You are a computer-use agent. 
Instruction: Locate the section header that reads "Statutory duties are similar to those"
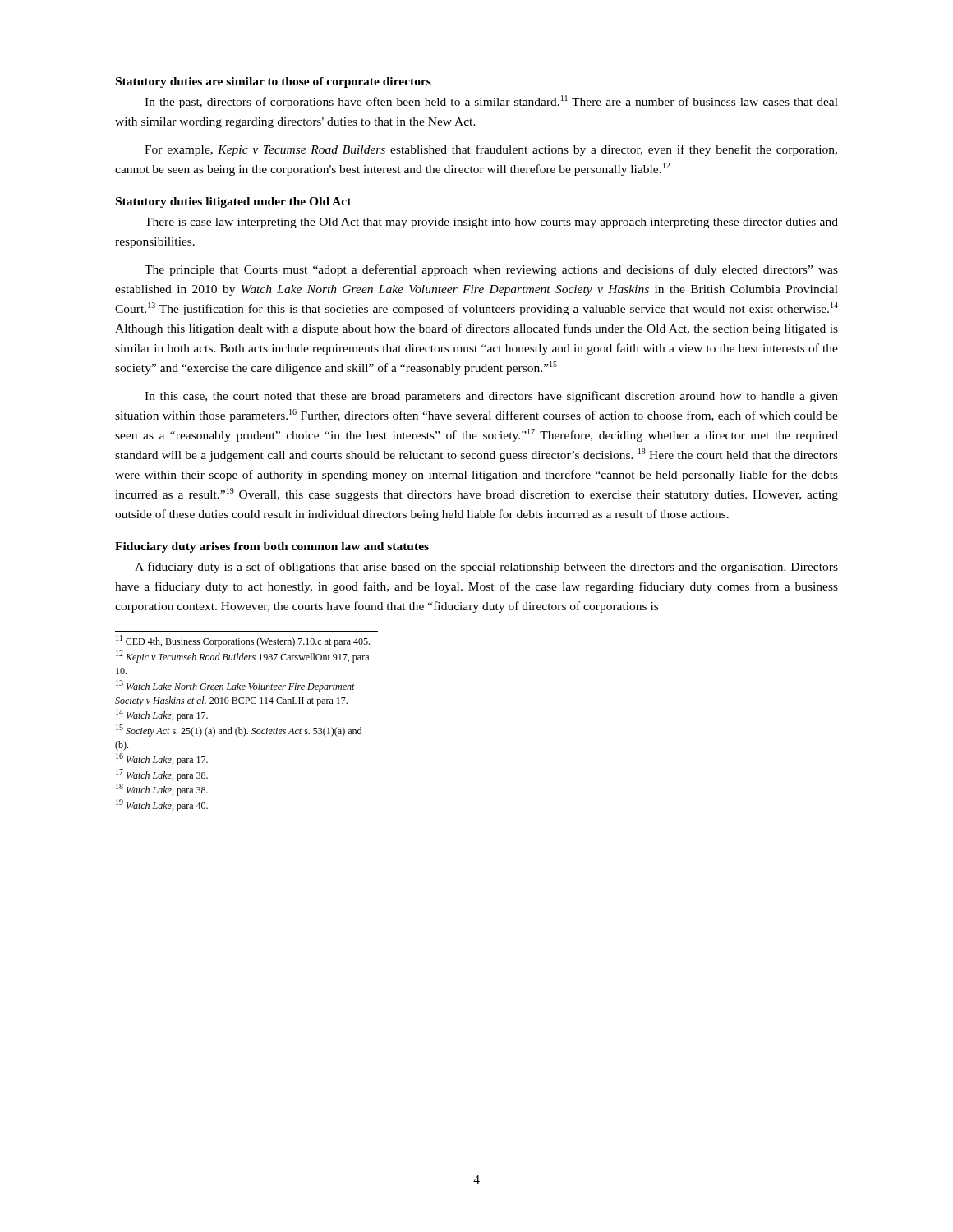point(273,81)
